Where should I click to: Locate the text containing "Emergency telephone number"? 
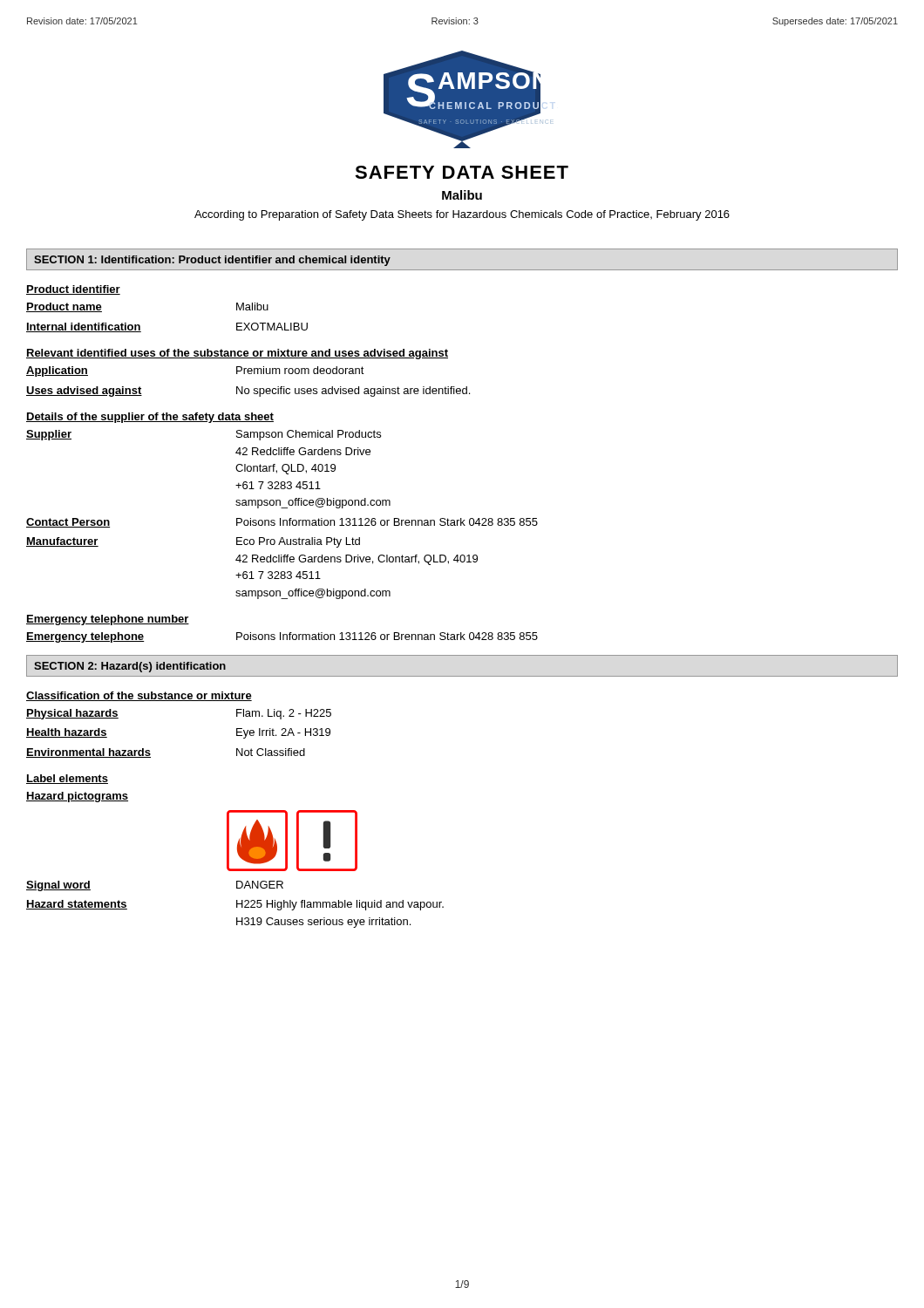click(x=107, y=619)
